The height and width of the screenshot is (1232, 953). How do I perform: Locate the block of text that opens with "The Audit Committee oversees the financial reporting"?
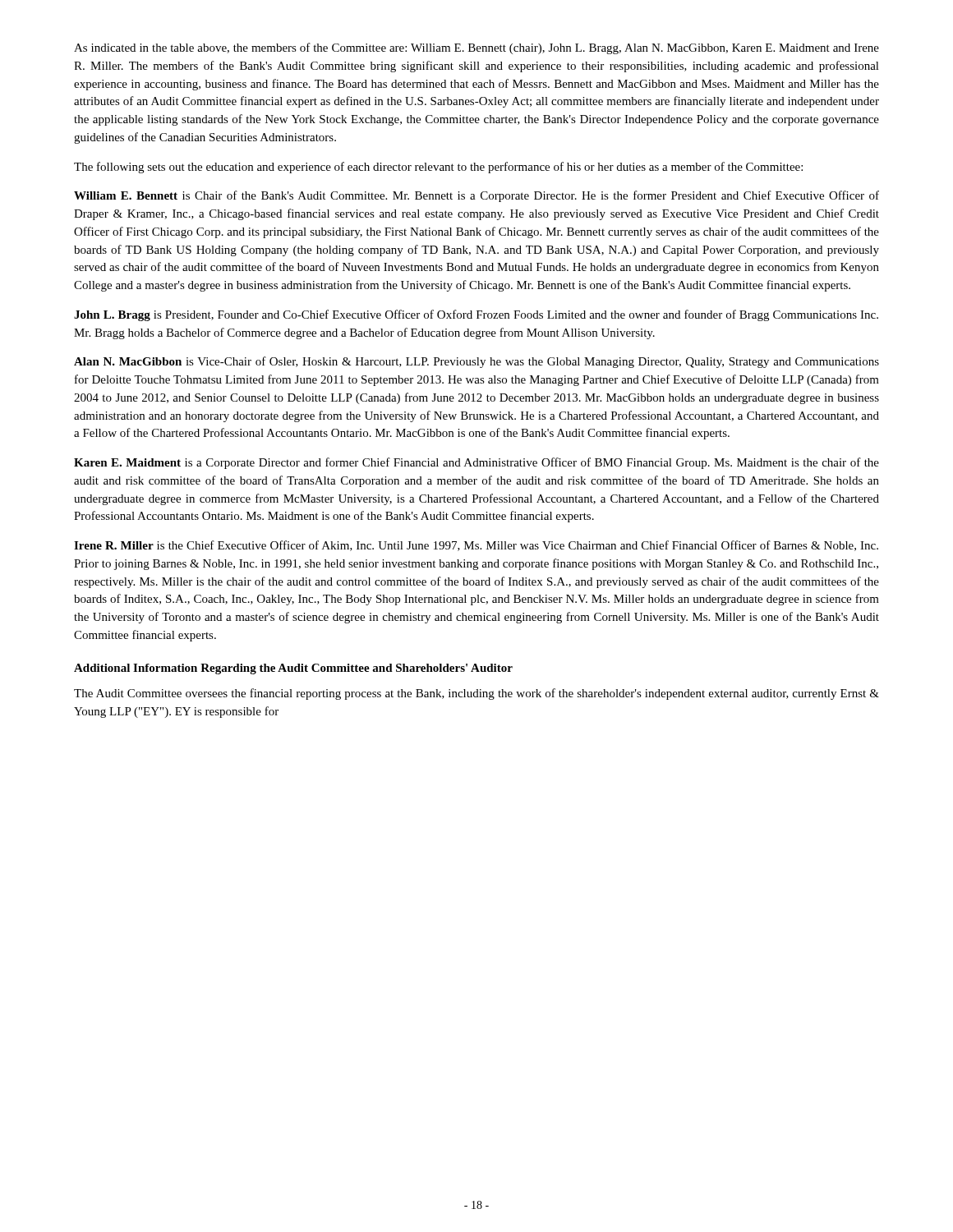tap(476, 703)
